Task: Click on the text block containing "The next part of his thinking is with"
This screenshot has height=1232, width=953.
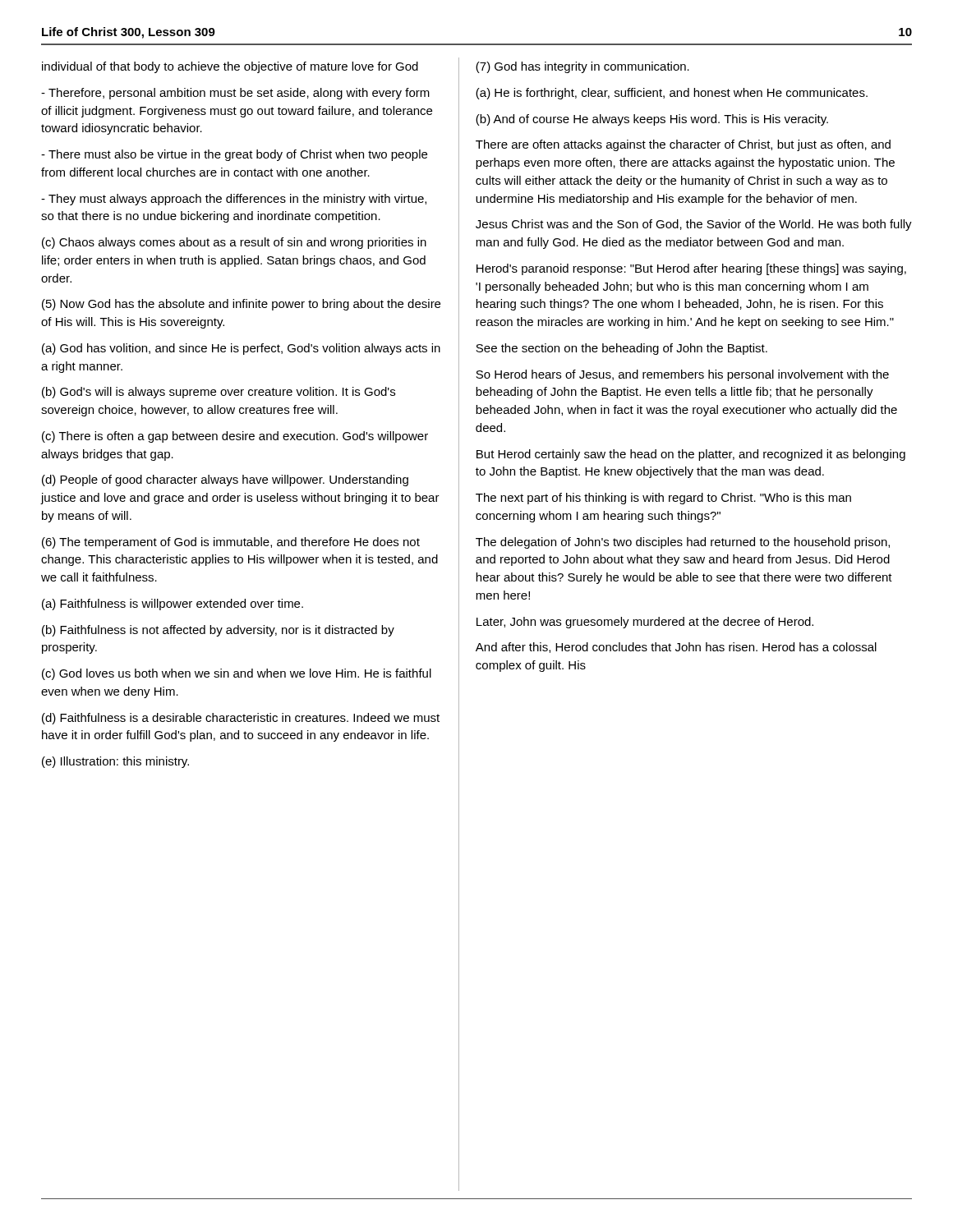Action: point(664,506)
